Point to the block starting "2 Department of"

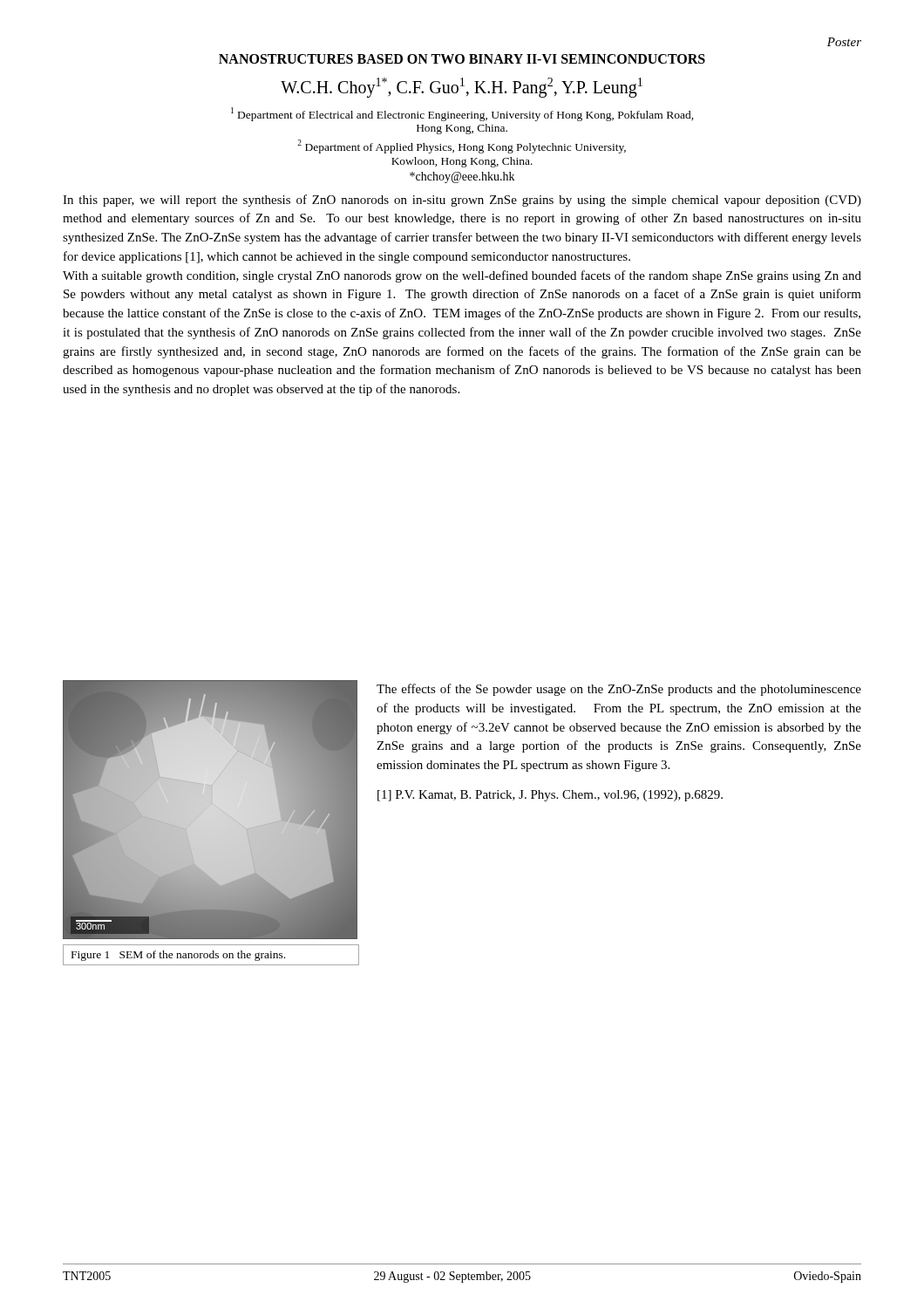462,153
